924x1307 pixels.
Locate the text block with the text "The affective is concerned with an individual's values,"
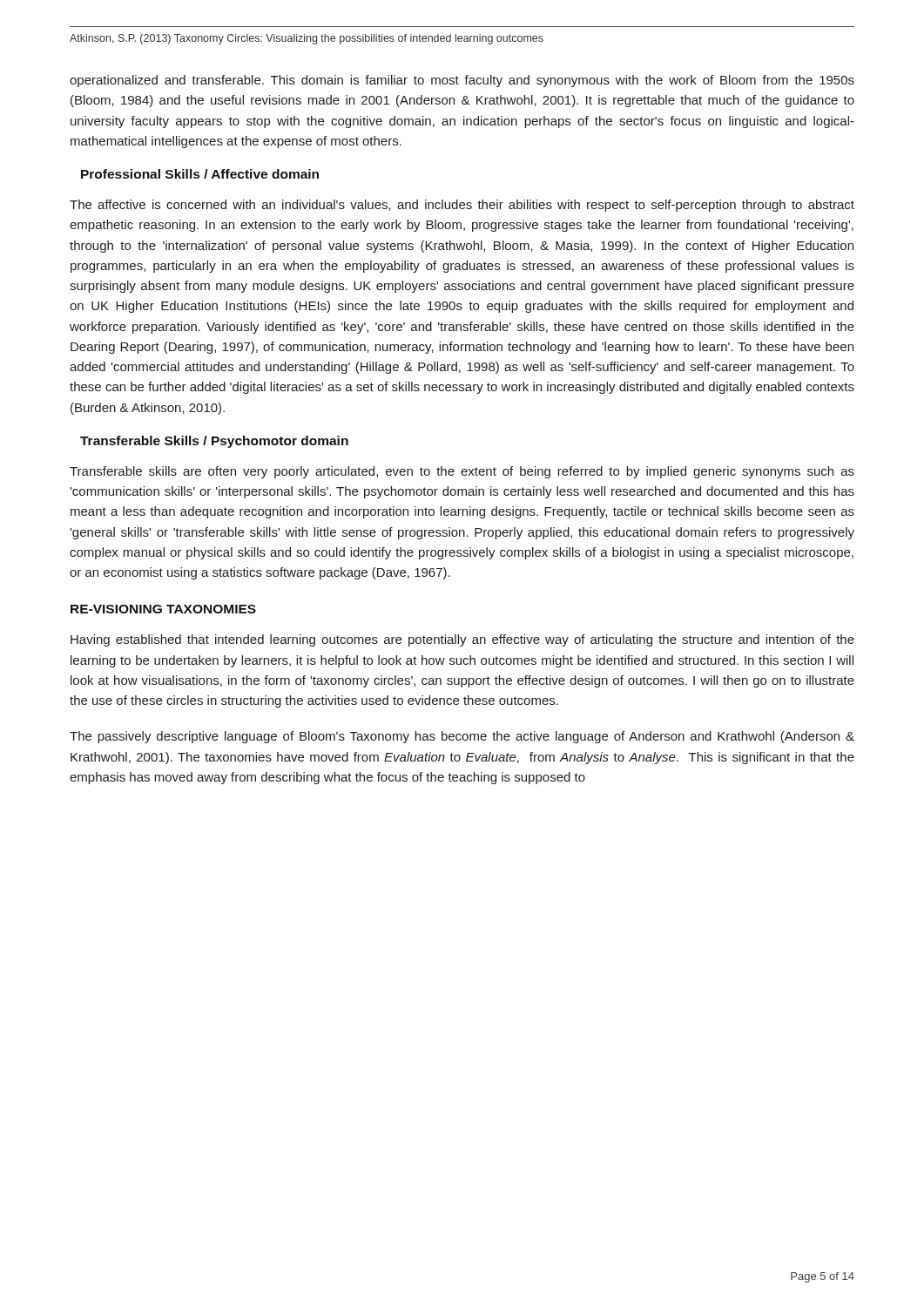point(462,306)
